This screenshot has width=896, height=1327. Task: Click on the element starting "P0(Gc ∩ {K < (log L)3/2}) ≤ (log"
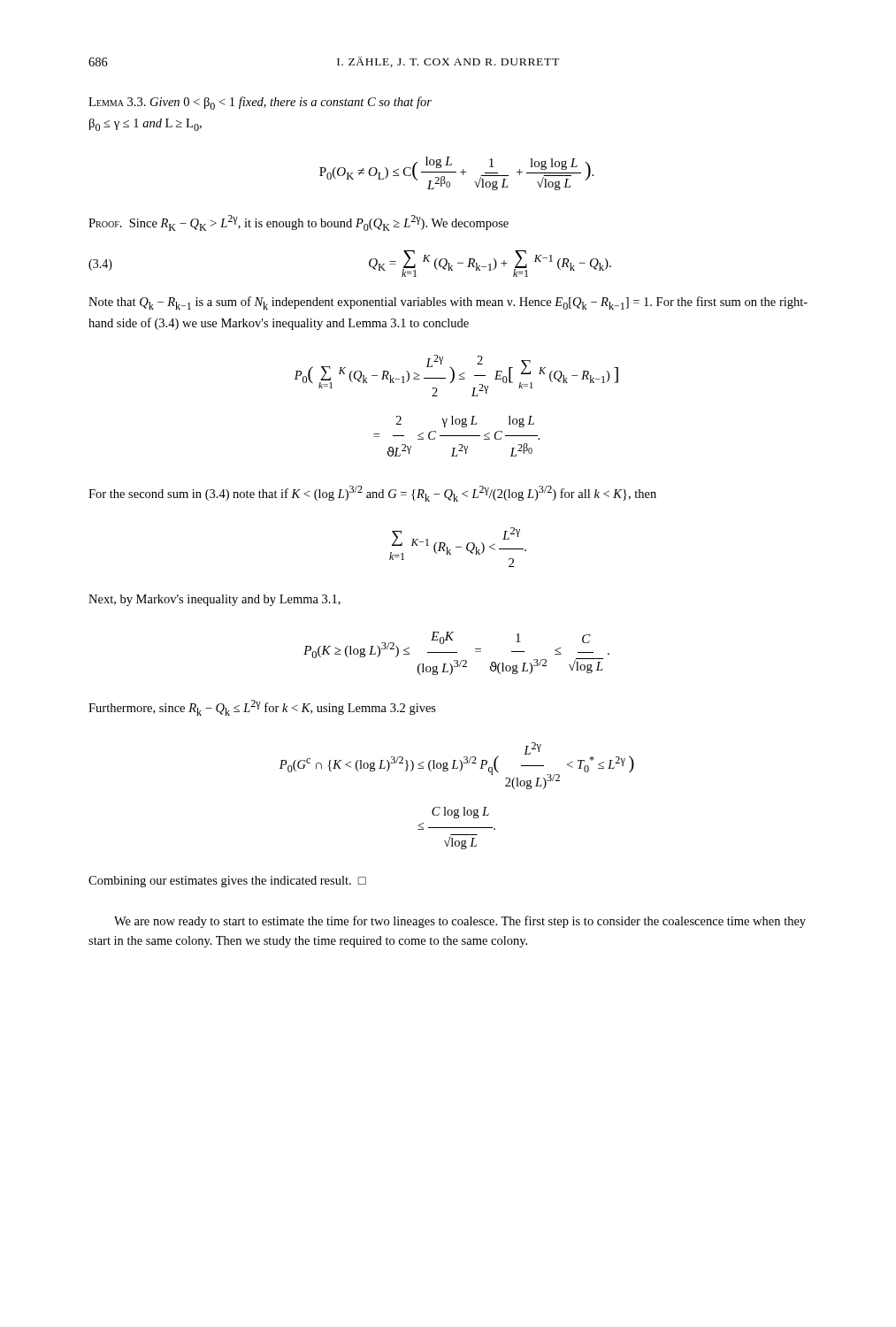457,766
